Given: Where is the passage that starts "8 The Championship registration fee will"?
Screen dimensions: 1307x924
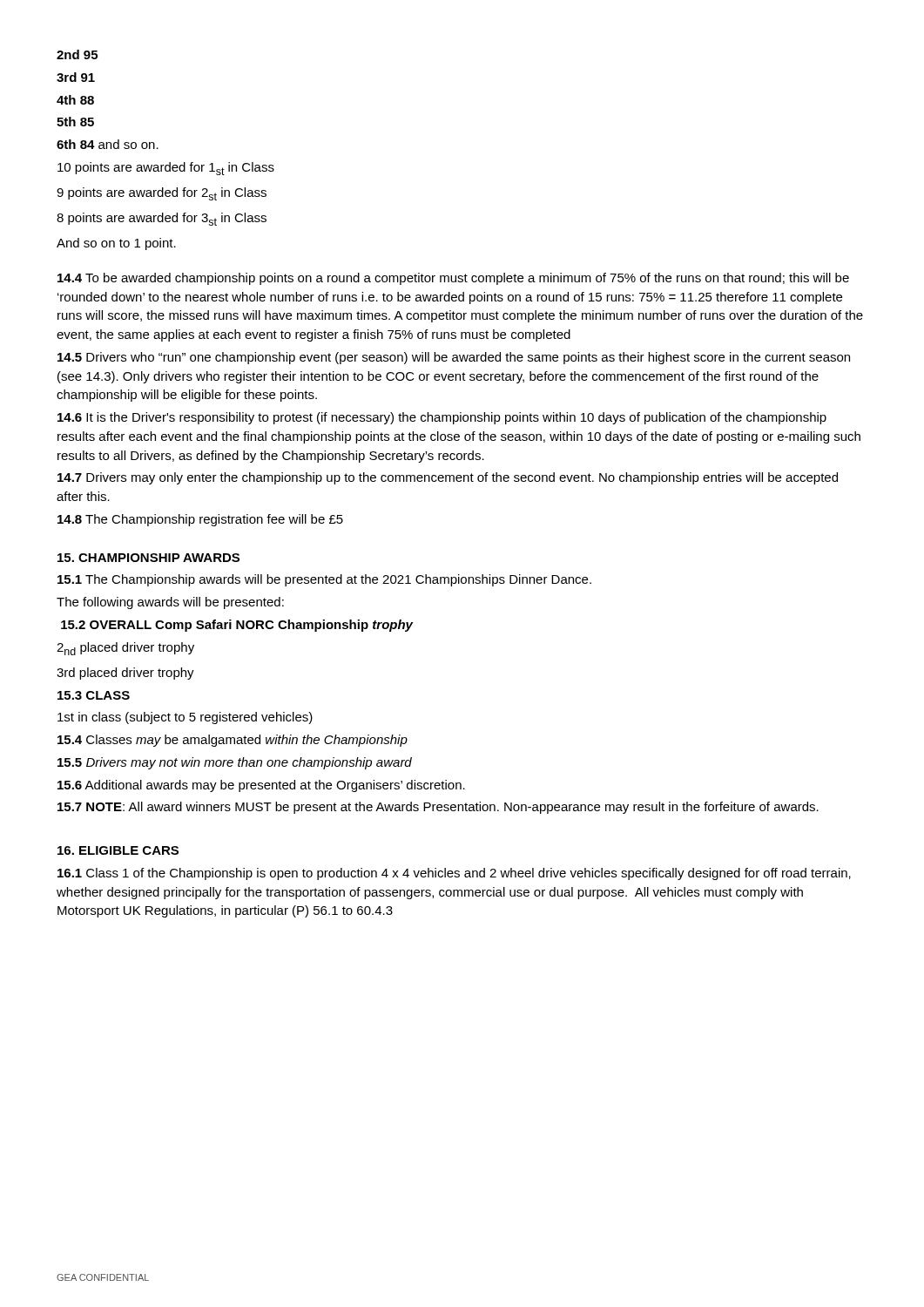Looking at the screenshot, I should coord(200,519).
